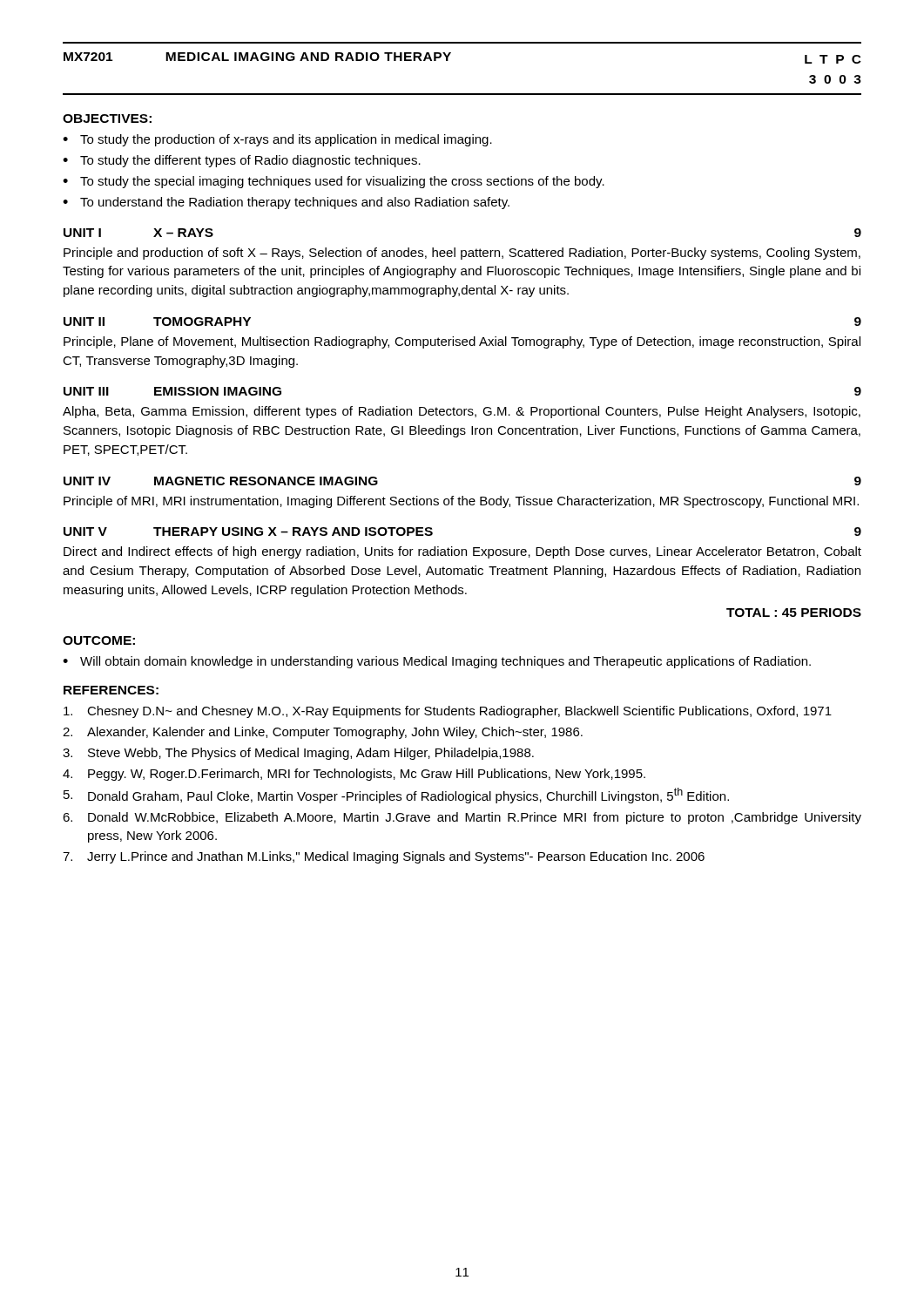Select the block starting "UNIT IV MAGNETIC RESONANCE IMAGING 9"

tap(84, 481)
